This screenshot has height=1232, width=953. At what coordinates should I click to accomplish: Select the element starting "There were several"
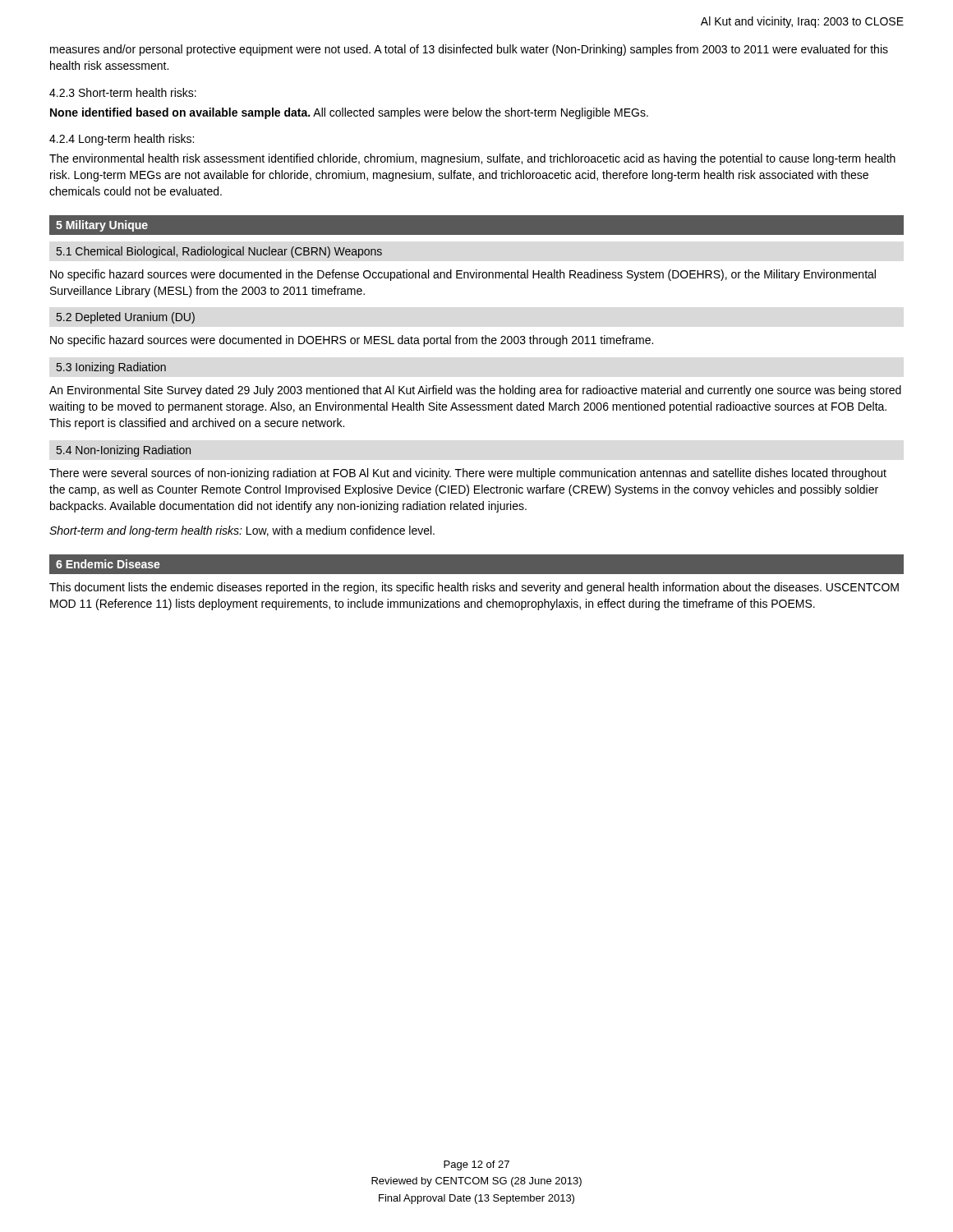(468, 489)
